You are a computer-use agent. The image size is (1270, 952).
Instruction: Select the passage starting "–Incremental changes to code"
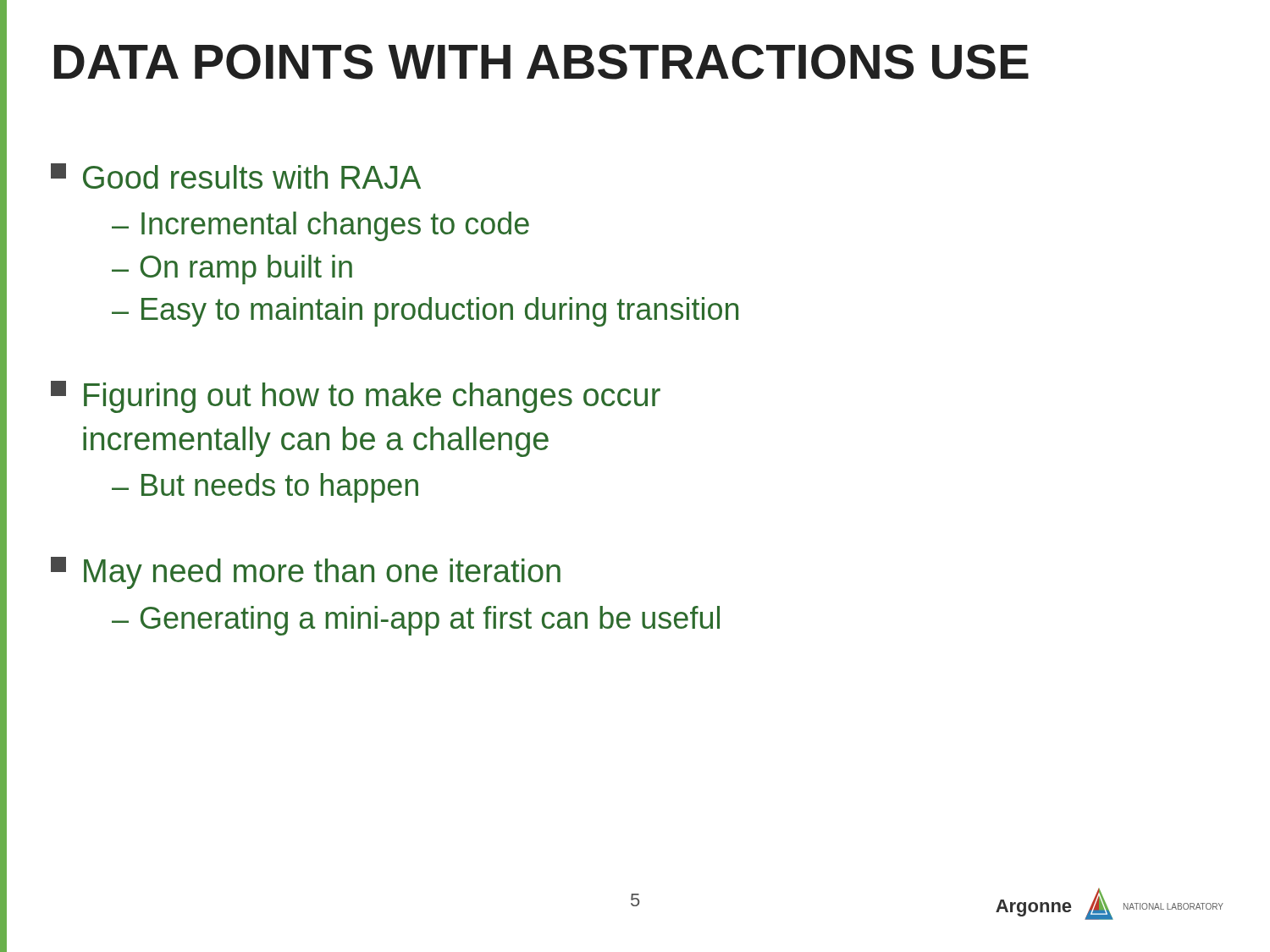tap(321, 226)
